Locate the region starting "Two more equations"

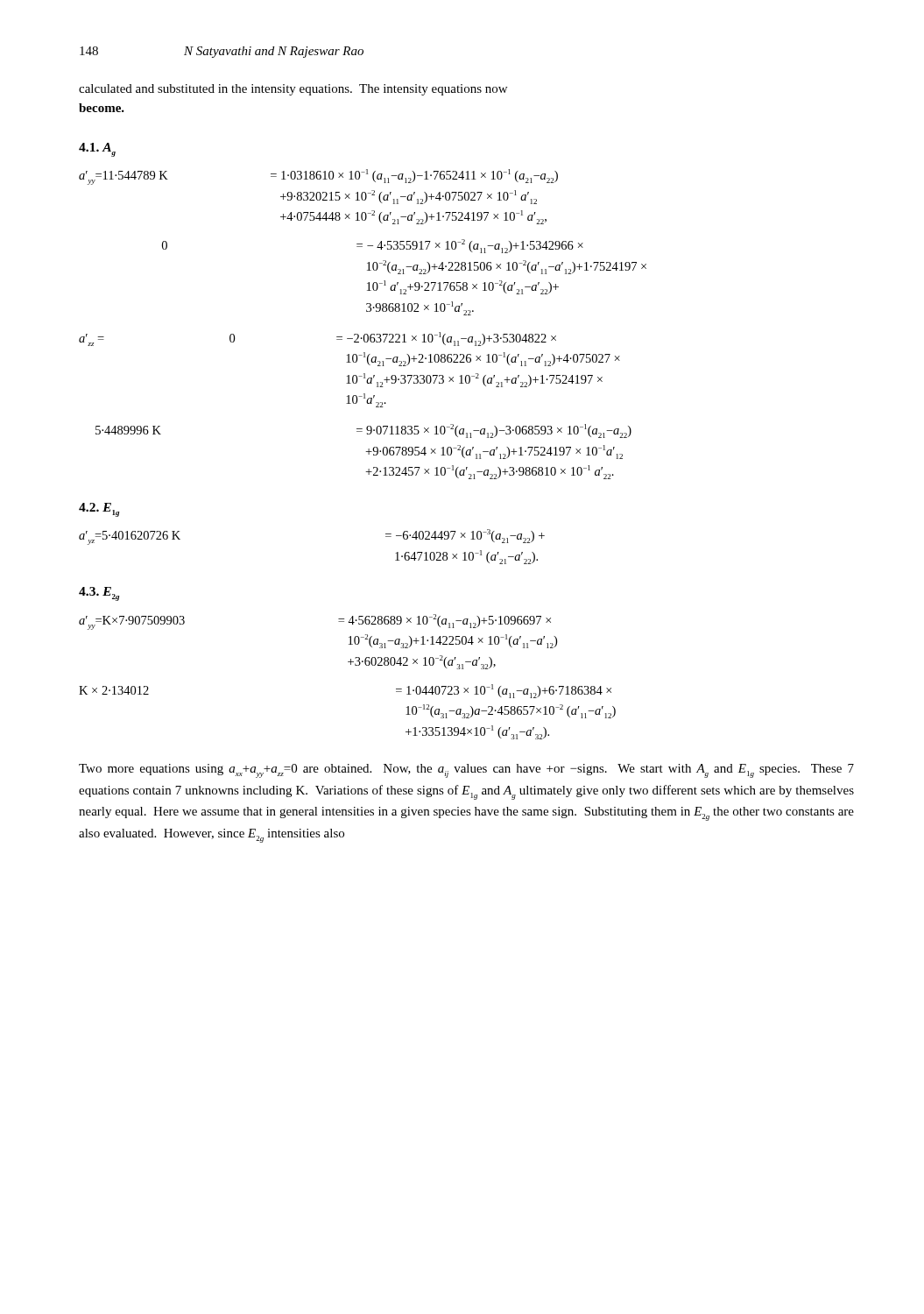(x=466, y=802)
